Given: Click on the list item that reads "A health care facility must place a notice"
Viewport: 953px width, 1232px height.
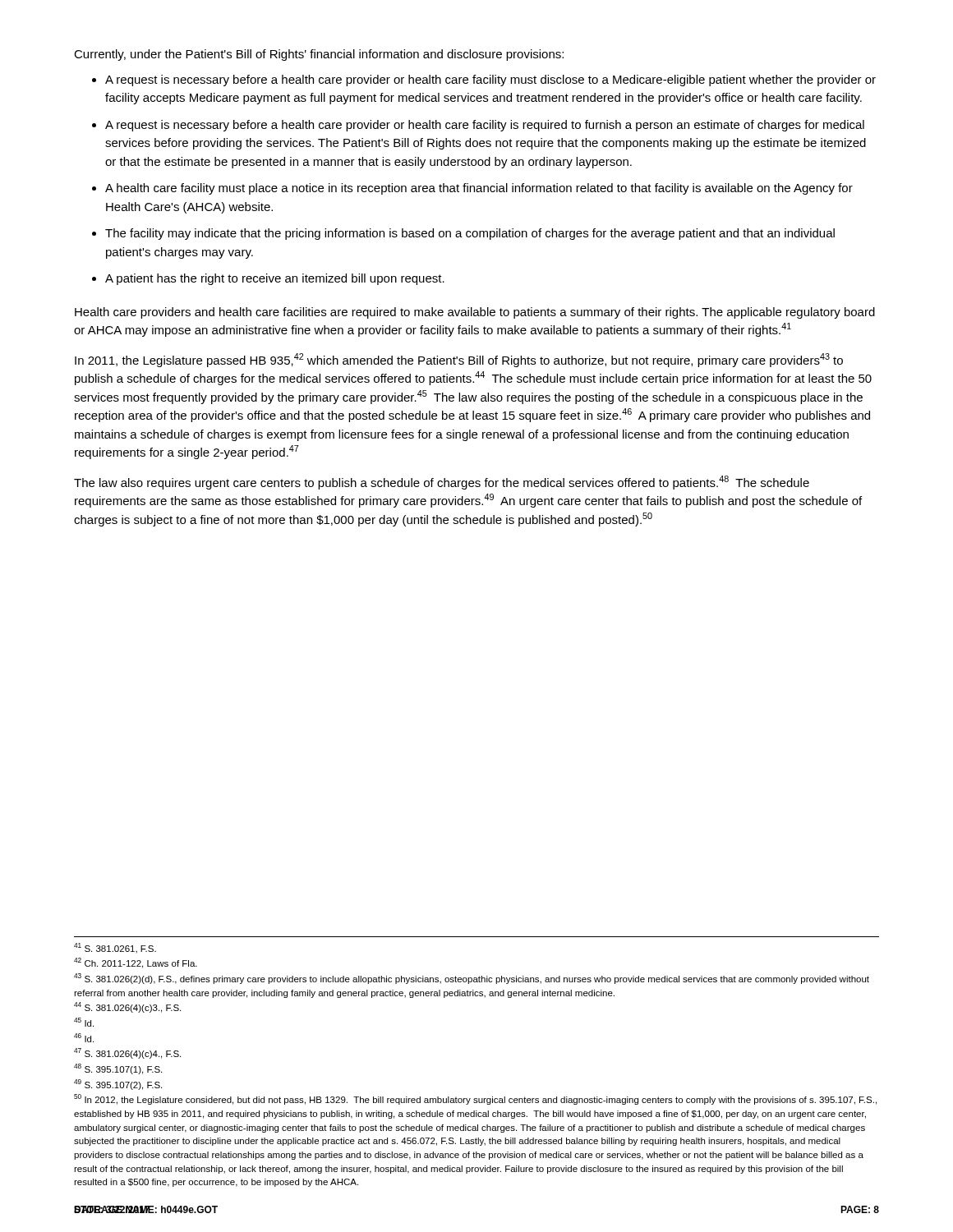Looking at the screenshot, I should point(479,197).
